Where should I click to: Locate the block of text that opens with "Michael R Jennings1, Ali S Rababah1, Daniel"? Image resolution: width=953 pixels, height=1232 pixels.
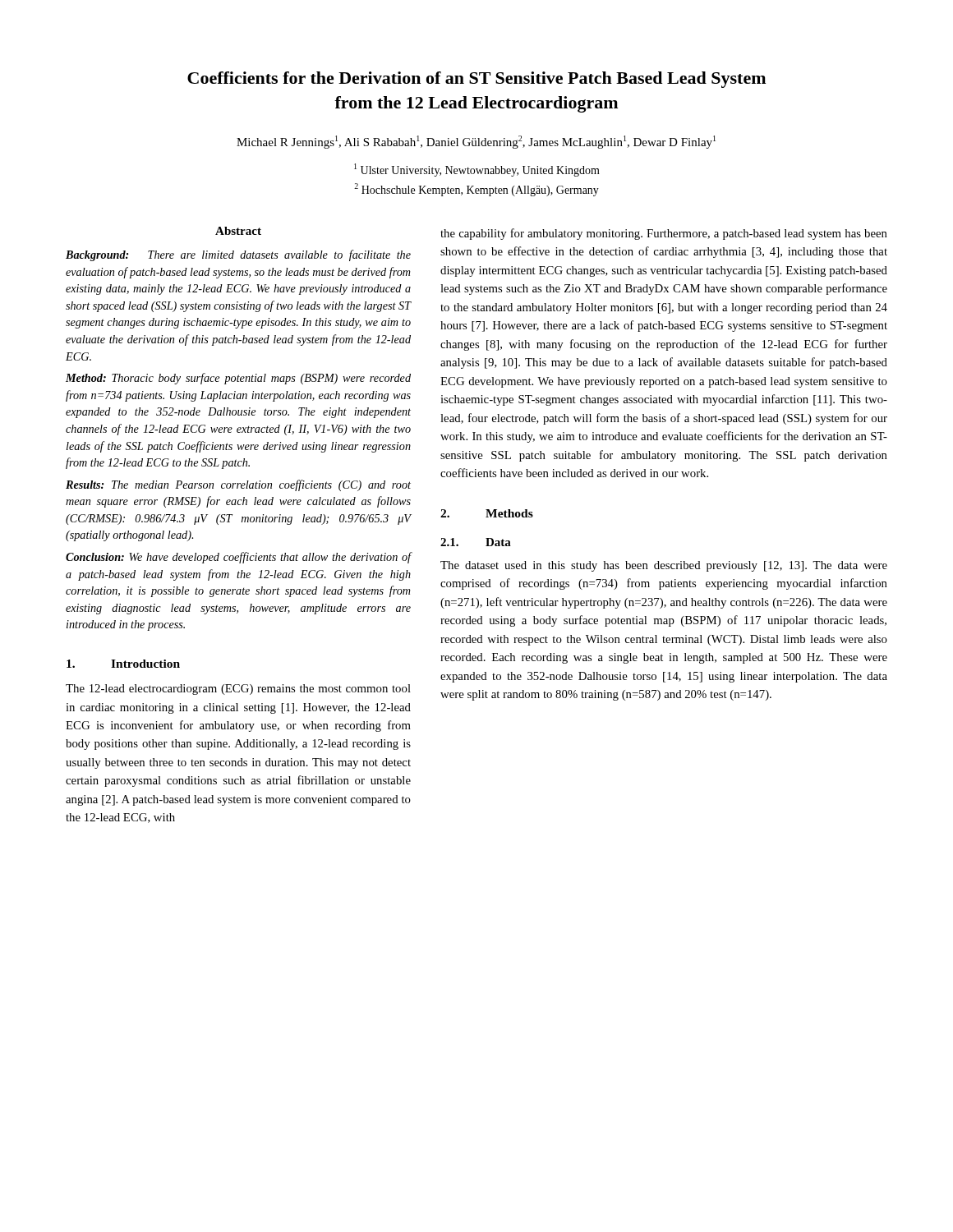[x=476, y=142]
